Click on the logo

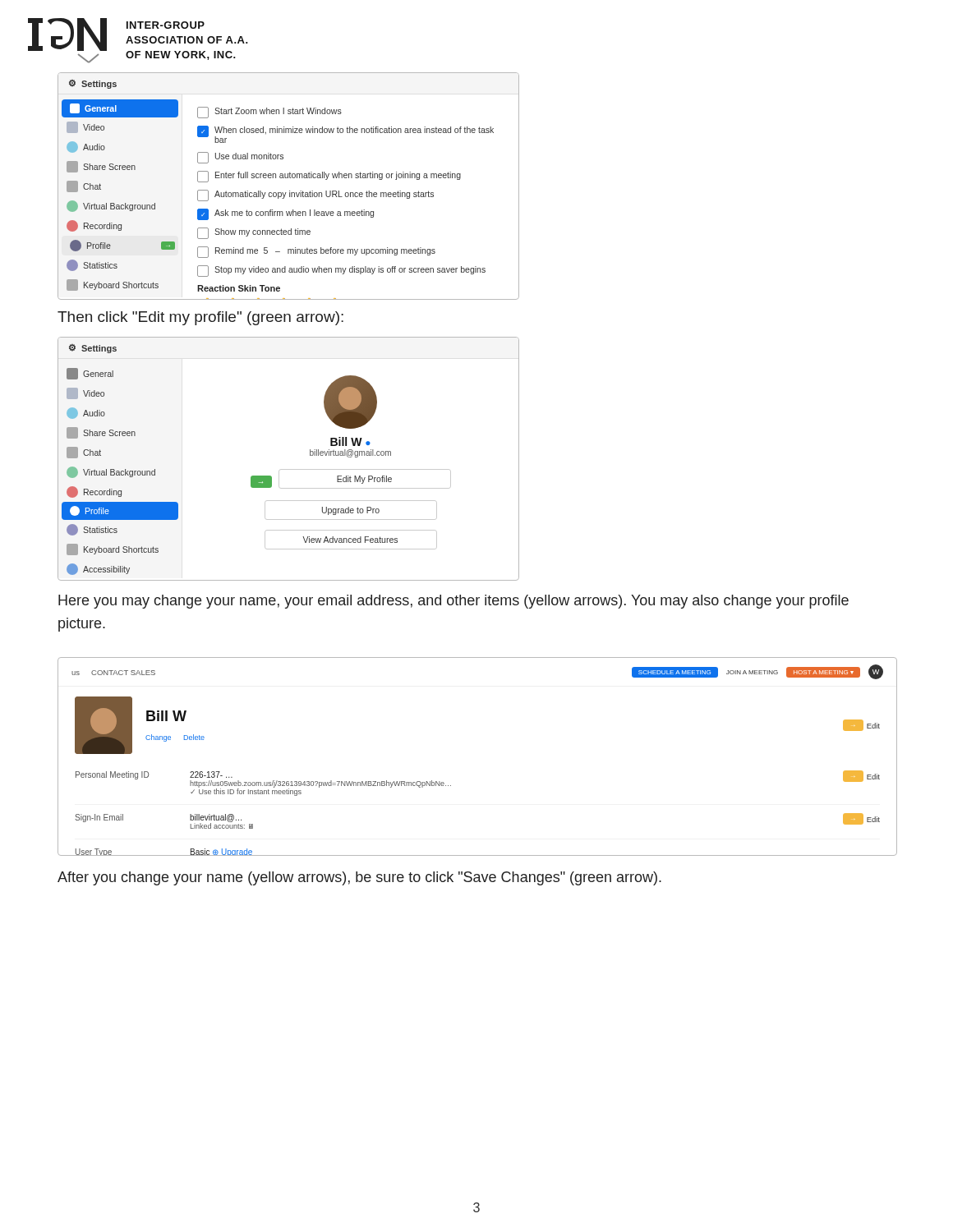pos(137,40)
